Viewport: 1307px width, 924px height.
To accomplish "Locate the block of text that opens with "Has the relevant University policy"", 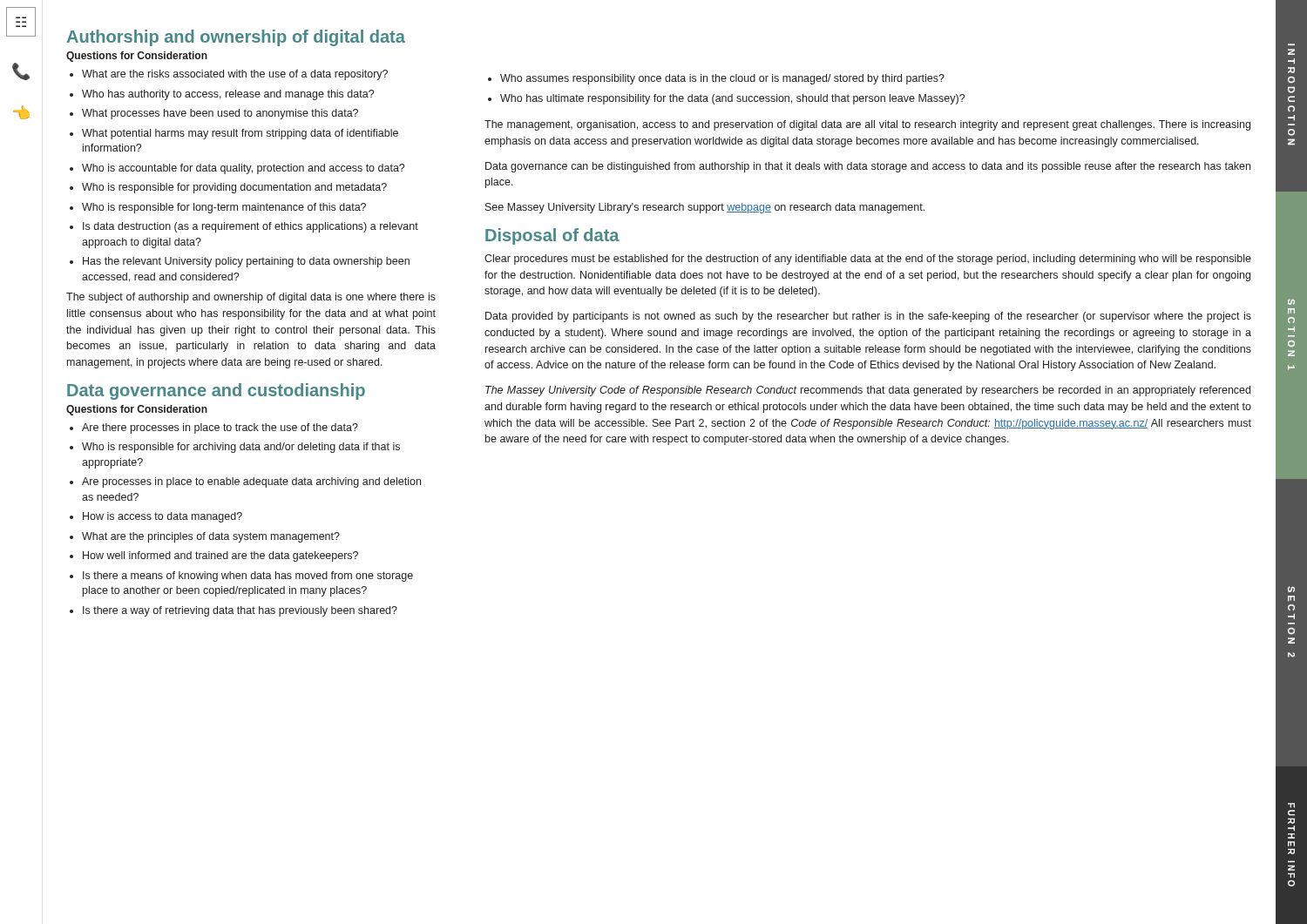I will 246,269.
